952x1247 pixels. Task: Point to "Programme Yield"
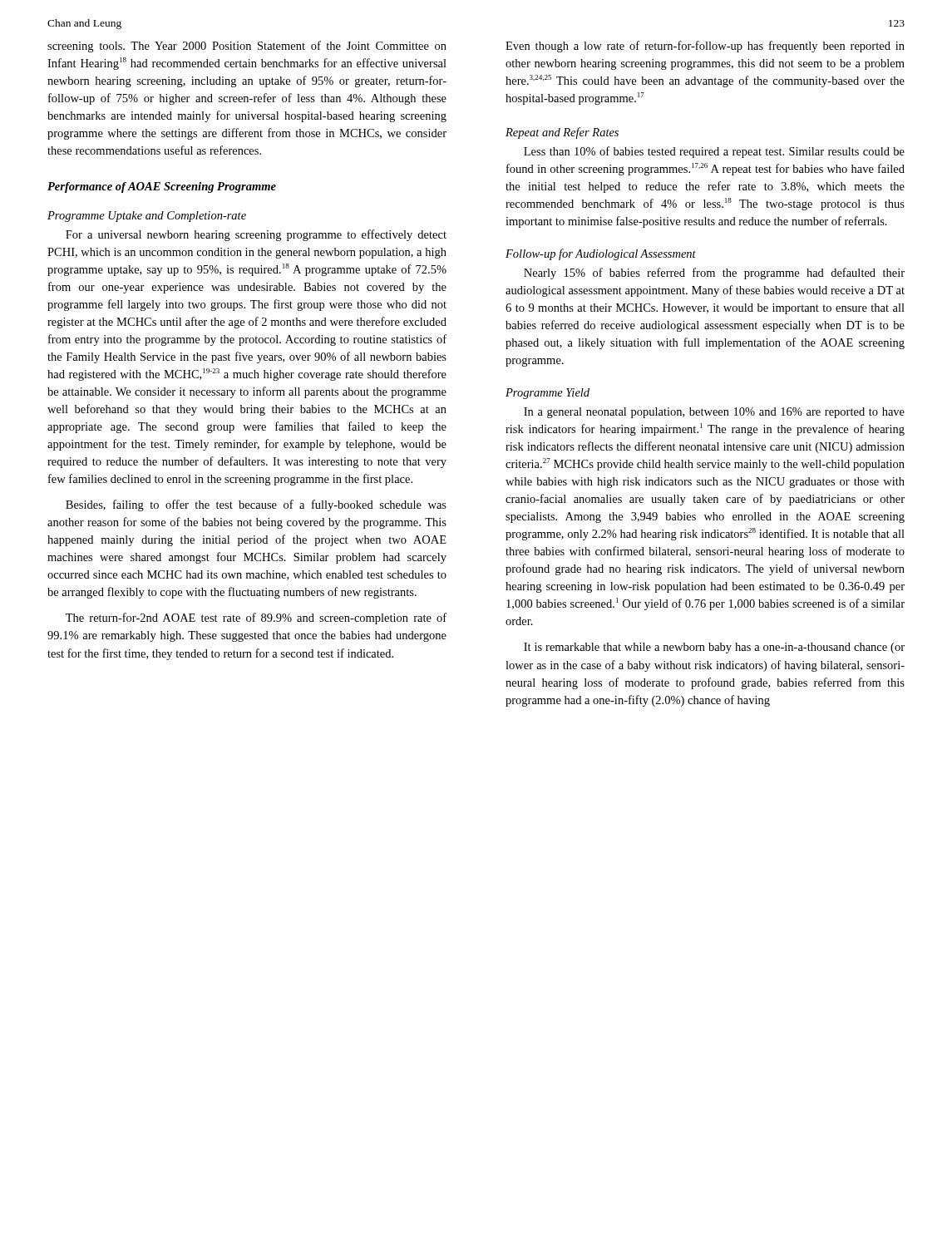548,393
